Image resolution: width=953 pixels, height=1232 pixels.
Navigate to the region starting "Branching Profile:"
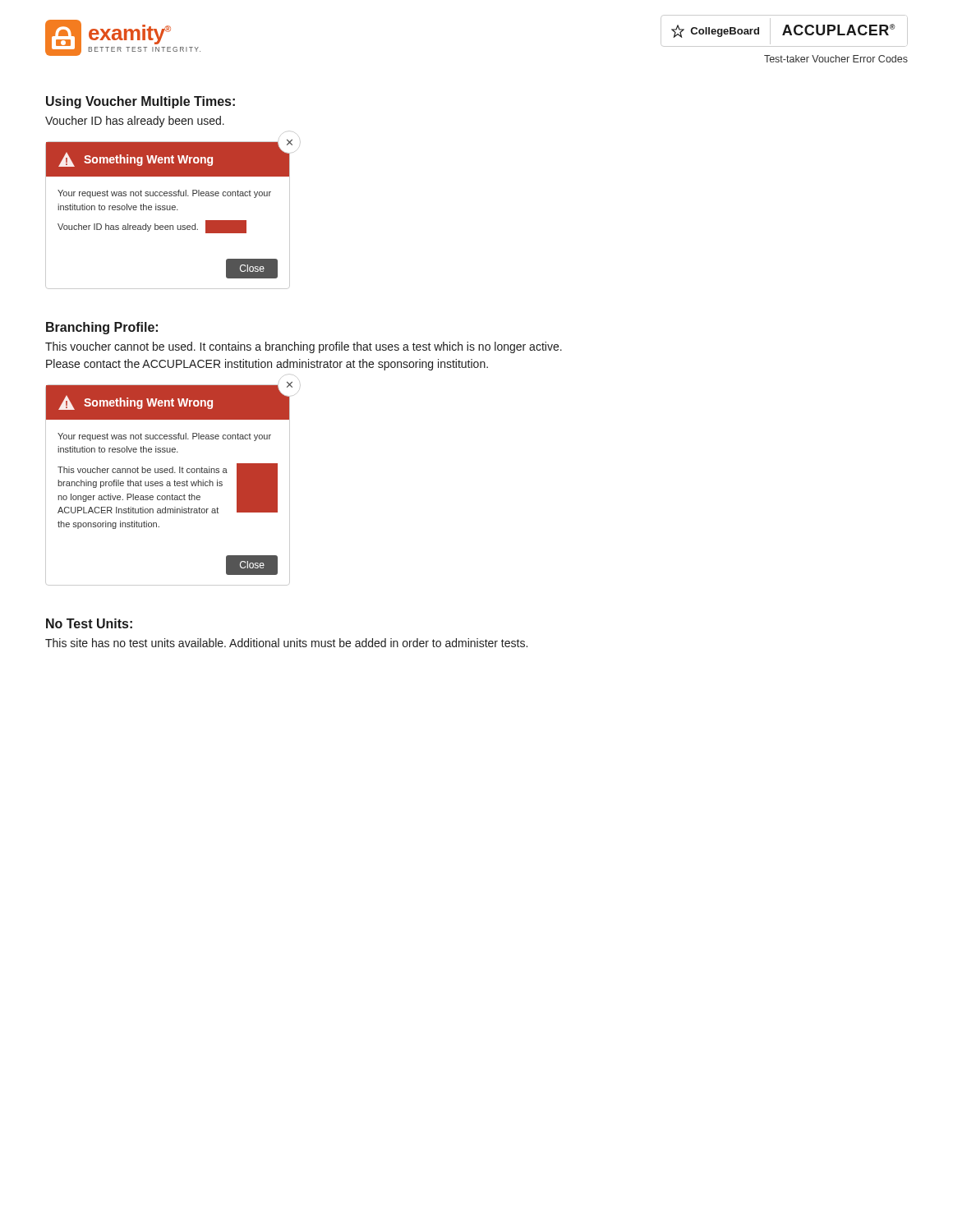click(x=102, y=327)
